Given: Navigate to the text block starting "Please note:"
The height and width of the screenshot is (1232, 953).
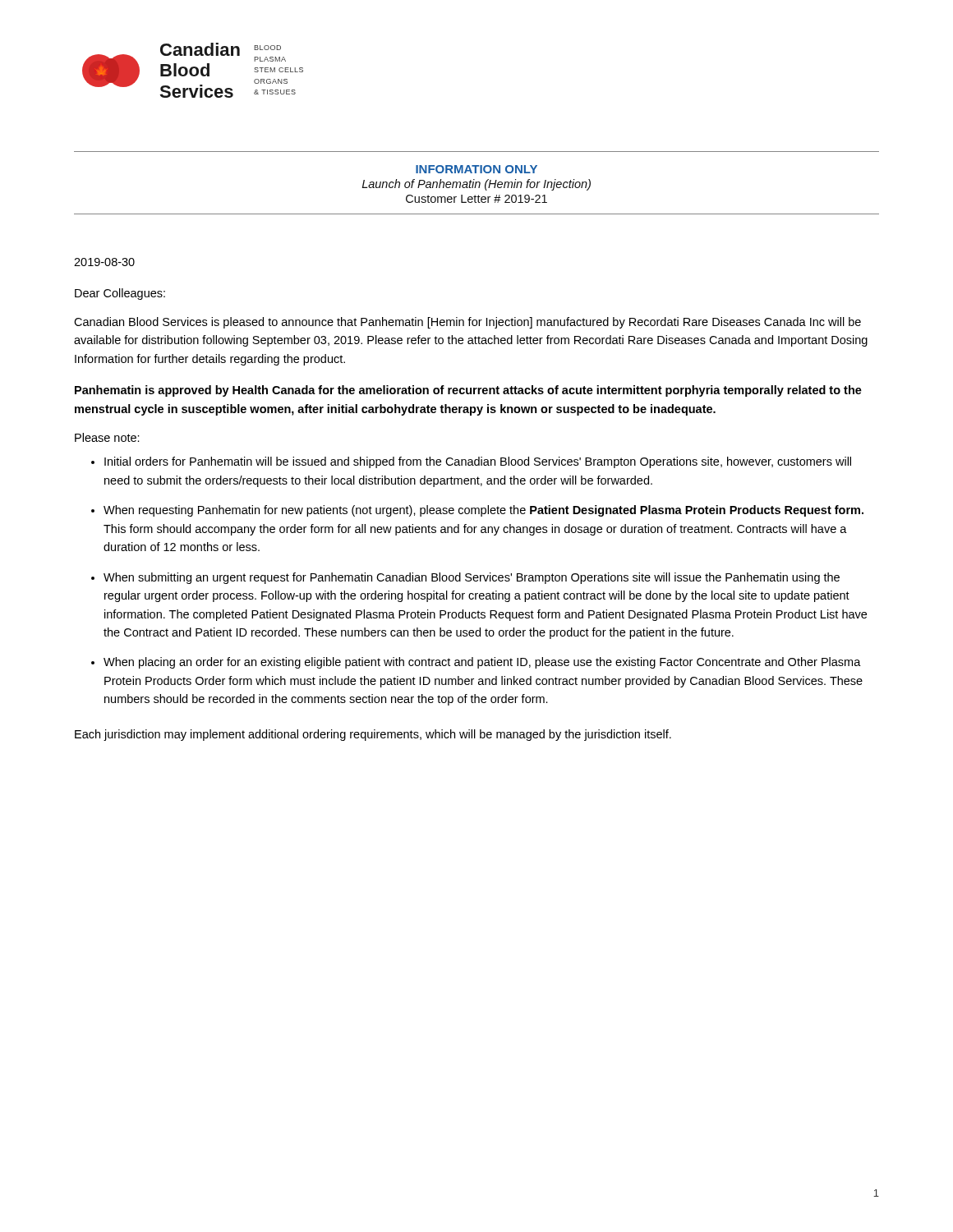Looking at the screenshot, I should point(107,438).
